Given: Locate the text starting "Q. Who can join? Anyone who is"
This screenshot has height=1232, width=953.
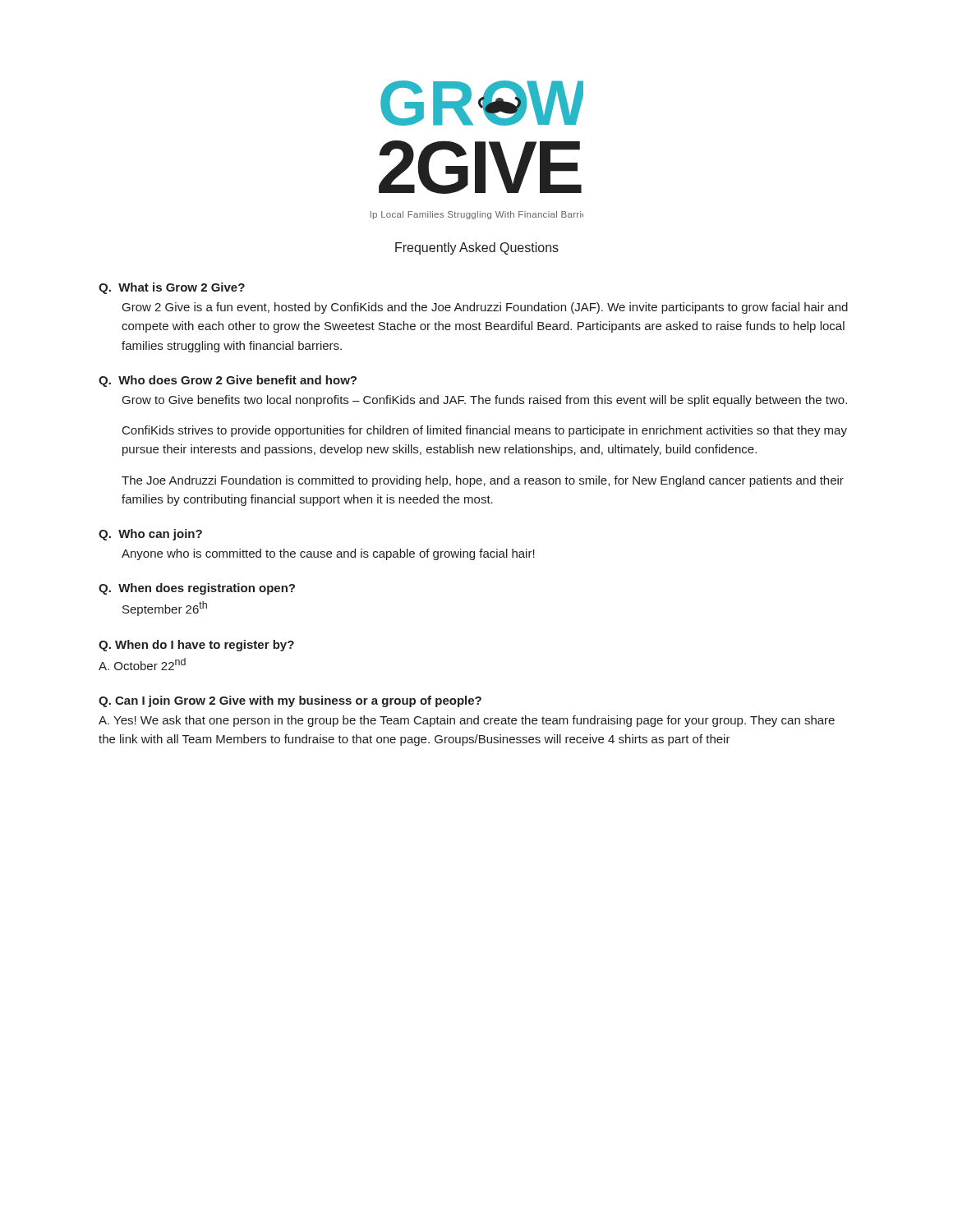Looking at the screenshot, I should tap(476, 545).
